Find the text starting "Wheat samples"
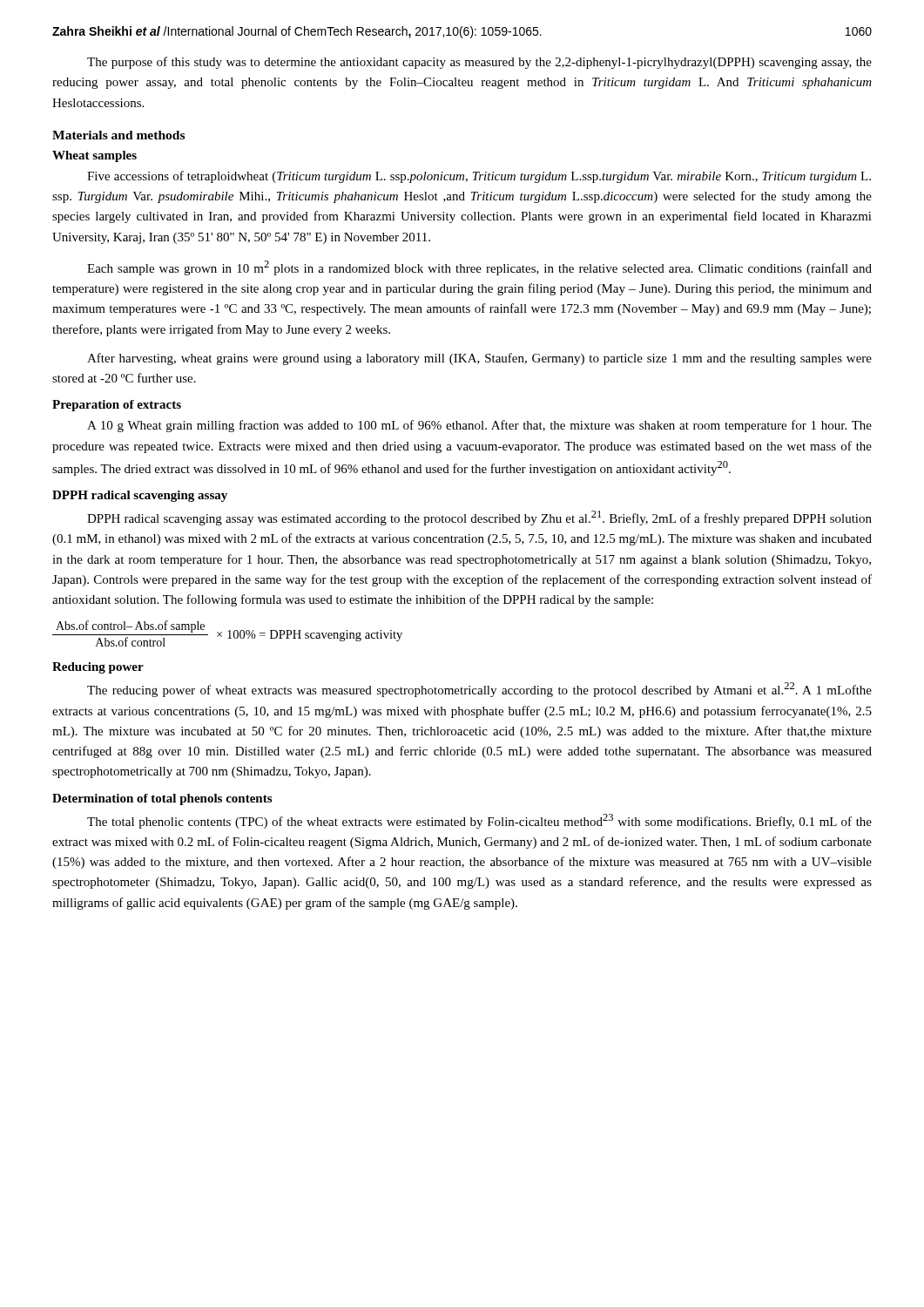Image resolution: width=924 pixels, height=1307 pixels. (95, 155)
